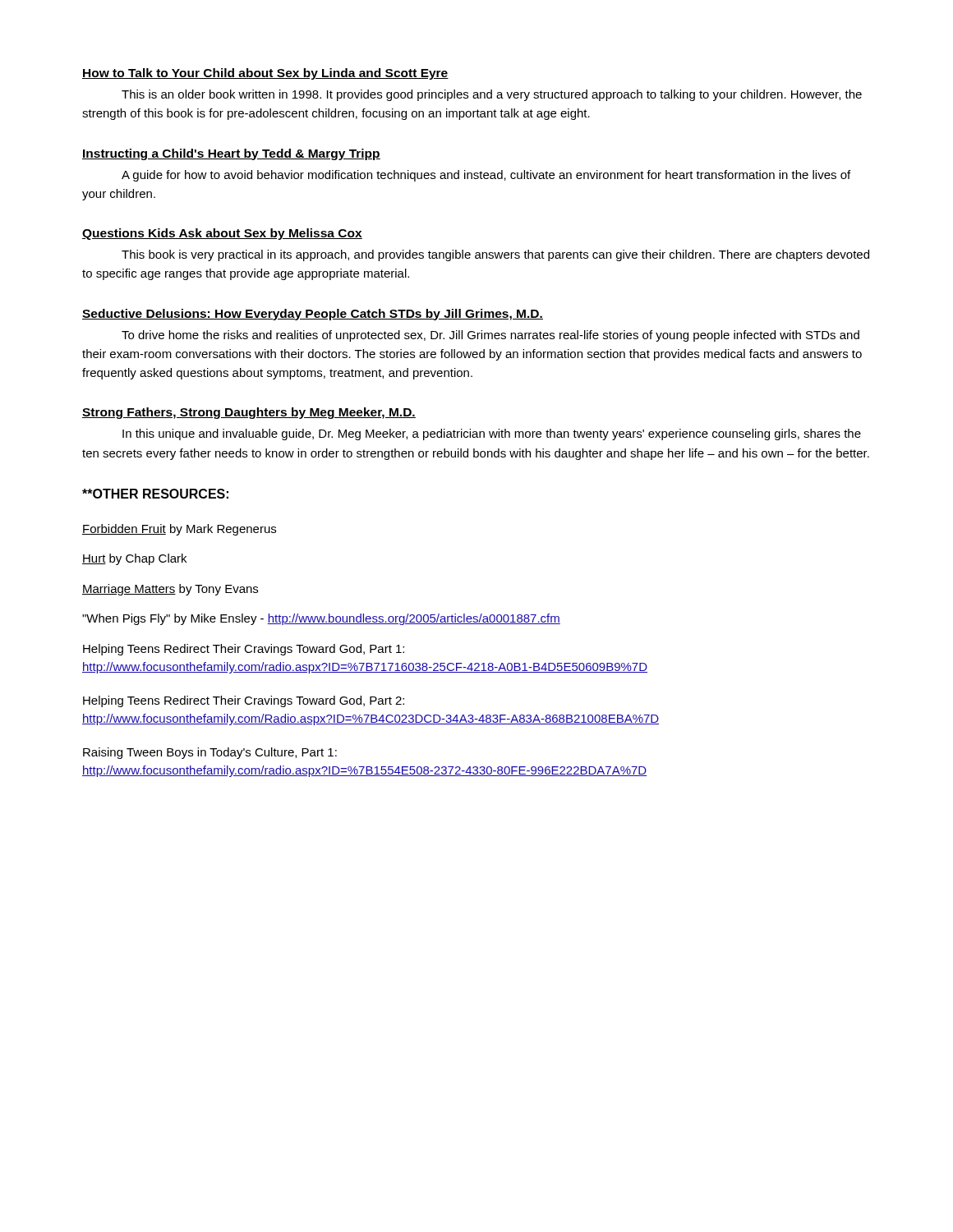This screenshot has width=953, height=1232.
Task: Select the list item that says "Marriage Matters by Tony Evans"
Action: pos(170,588)
